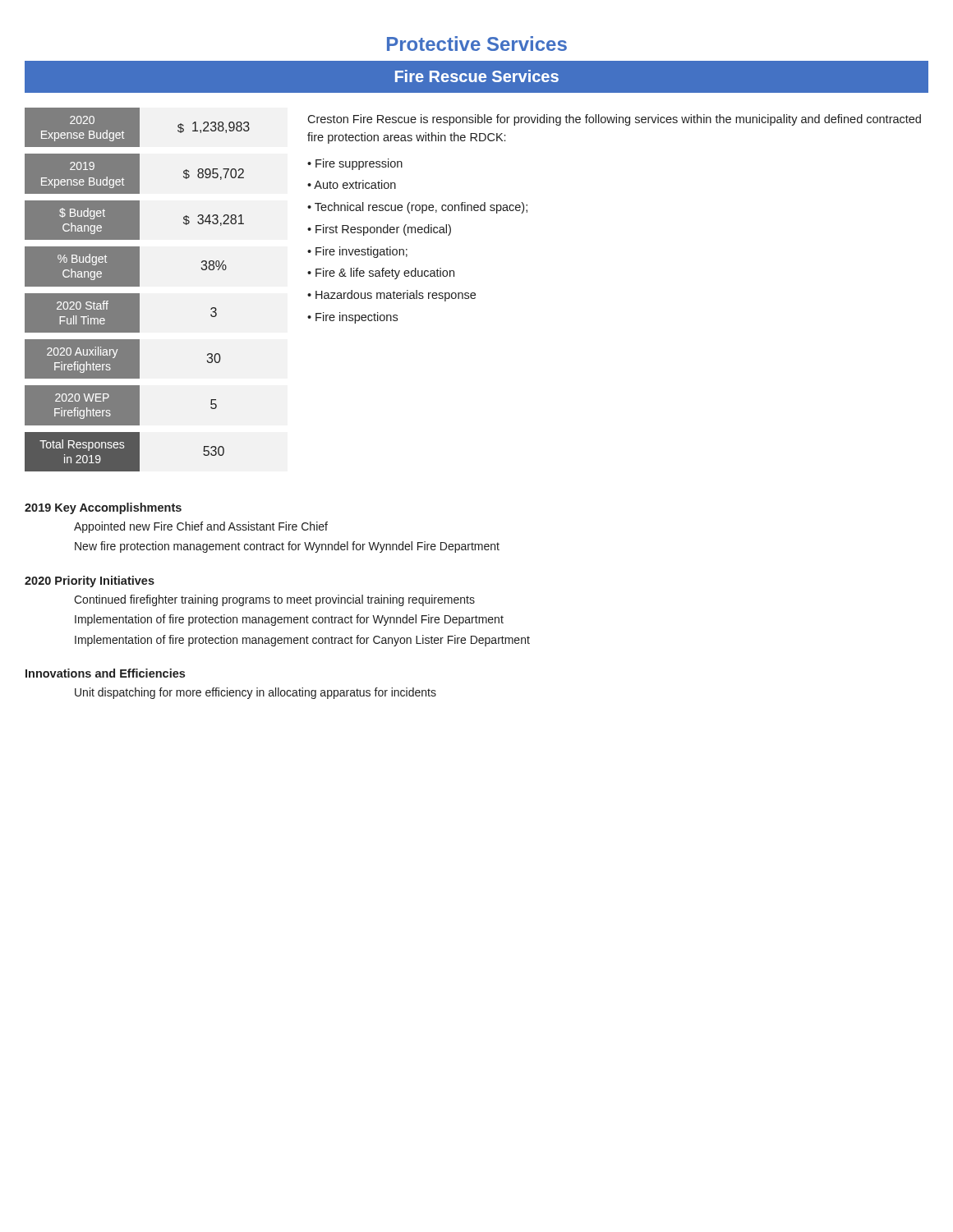
Task: Find "2019 Key Accomplishments" on this page
Action: coord(103,508)
